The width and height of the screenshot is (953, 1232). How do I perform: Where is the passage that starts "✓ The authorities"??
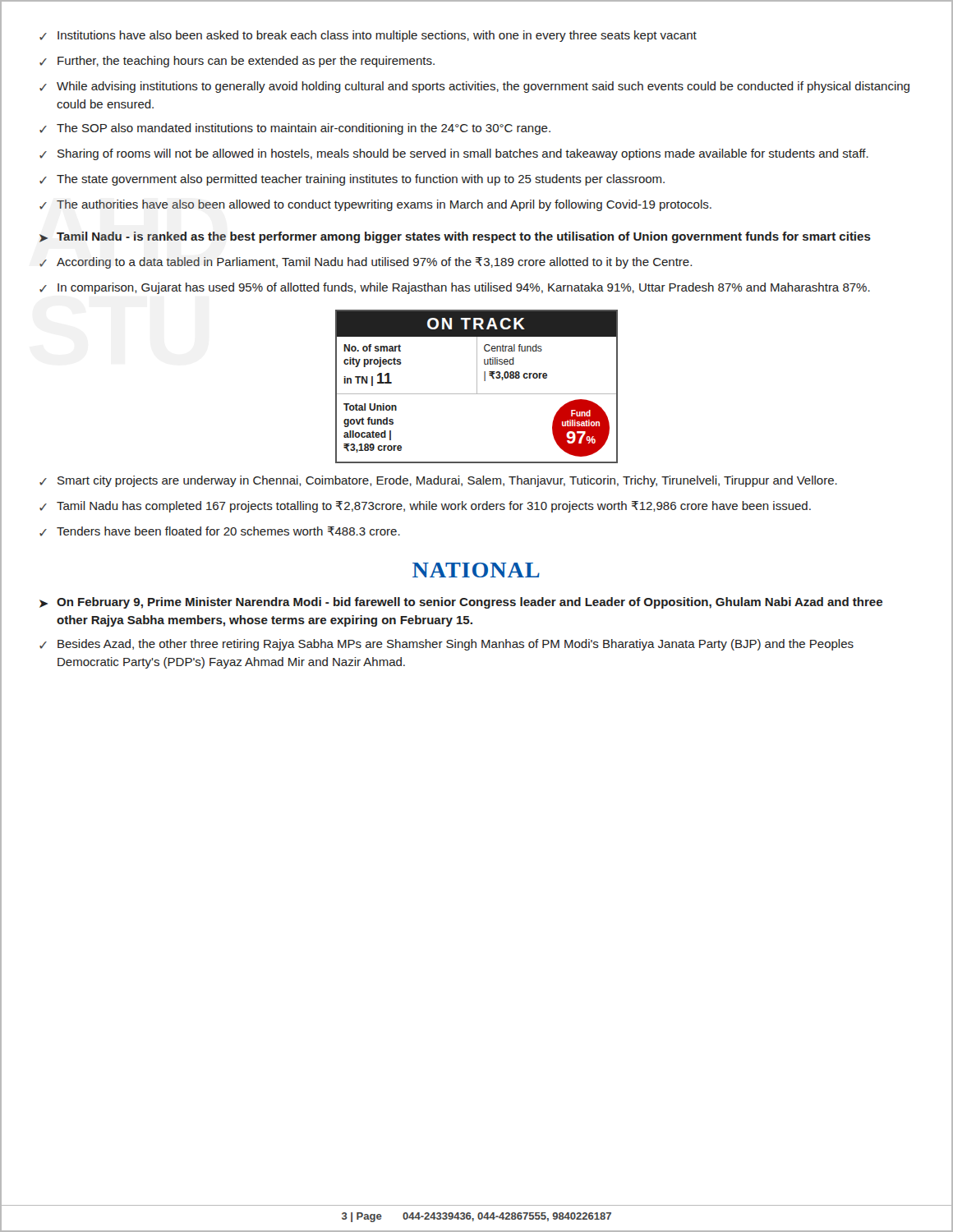(x=476, y=206)
